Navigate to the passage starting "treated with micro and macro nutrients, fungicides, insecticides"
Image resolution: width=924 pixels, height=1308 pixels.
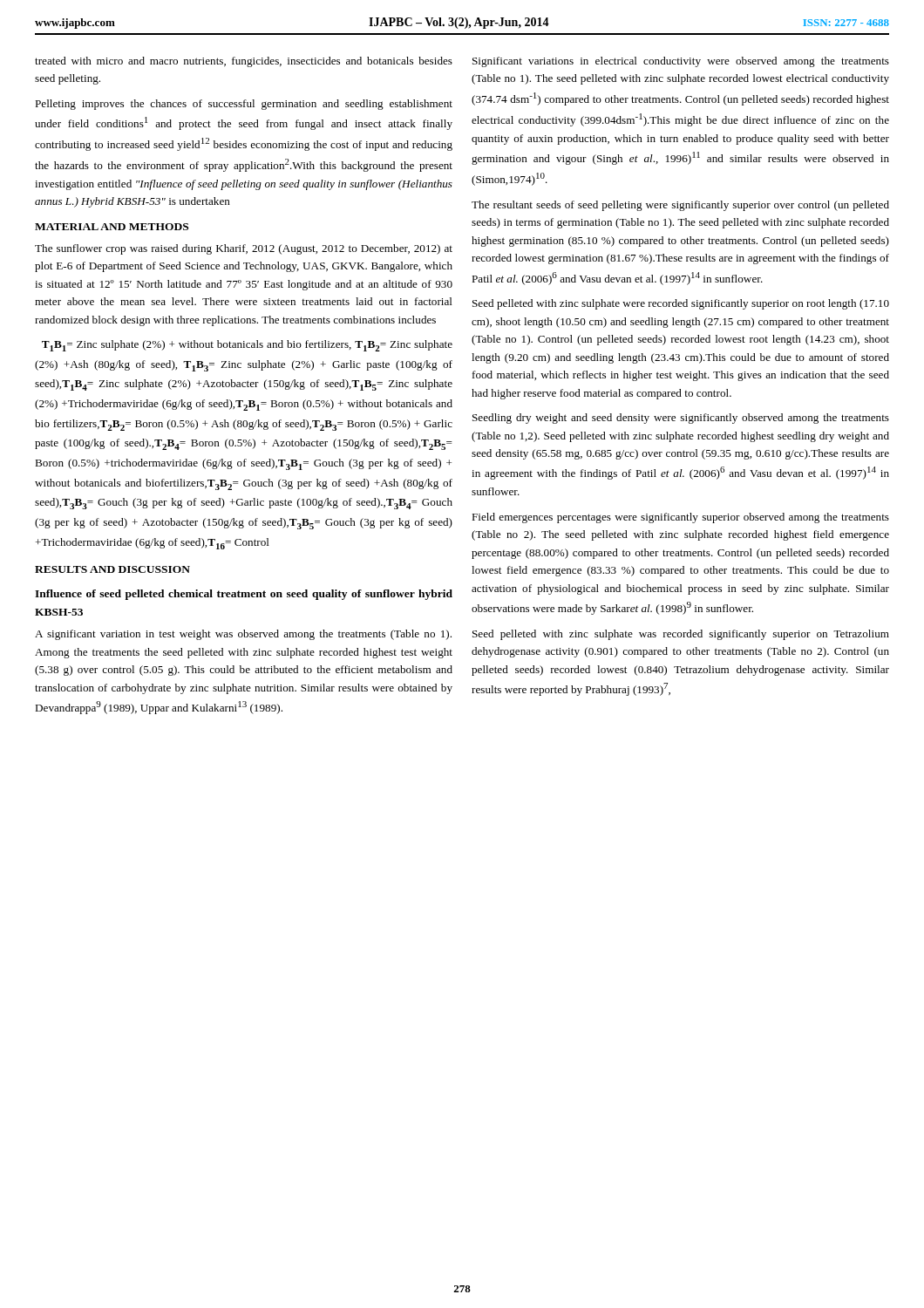244,70
